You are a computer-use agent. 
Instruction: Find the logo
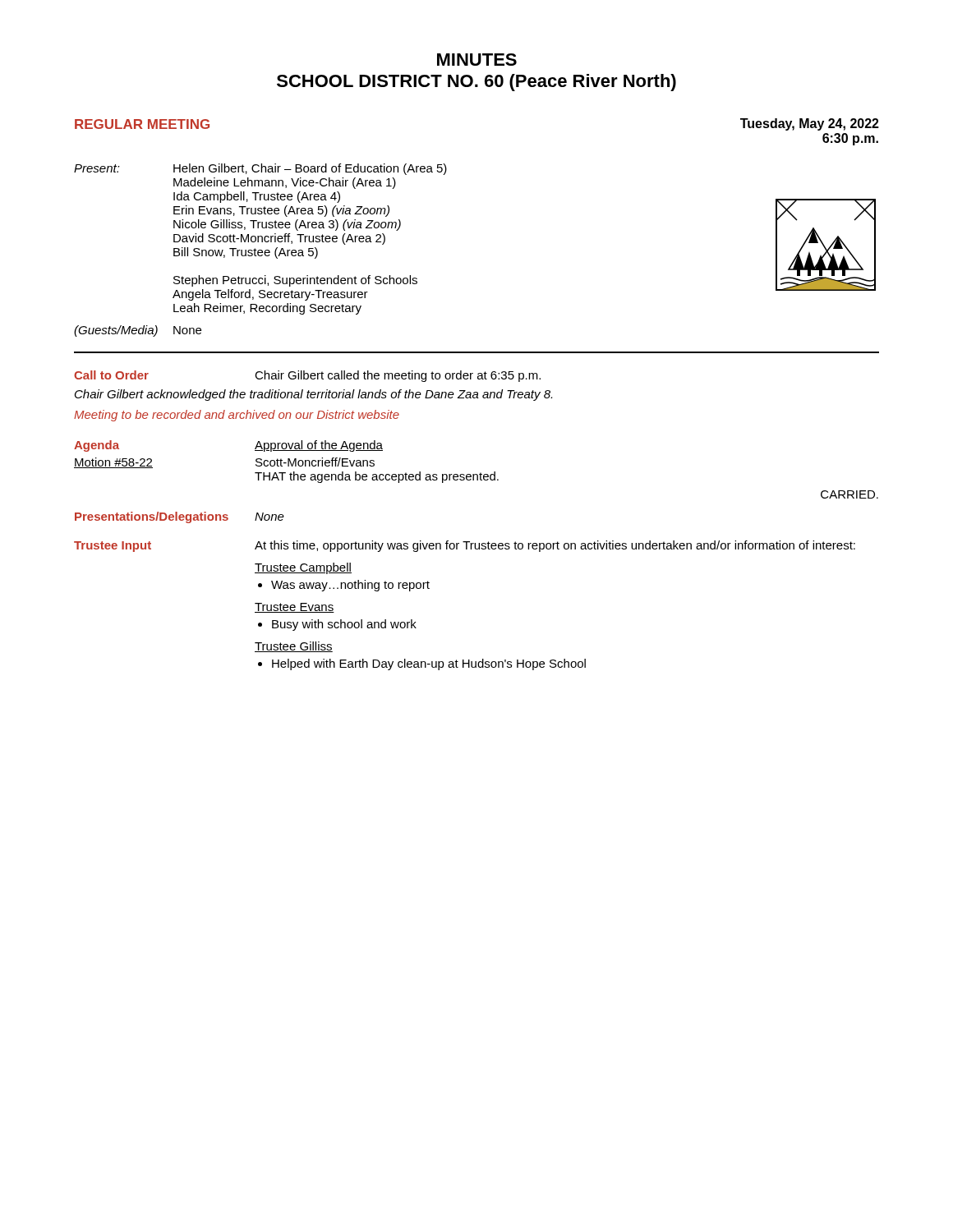click(826, 246)
